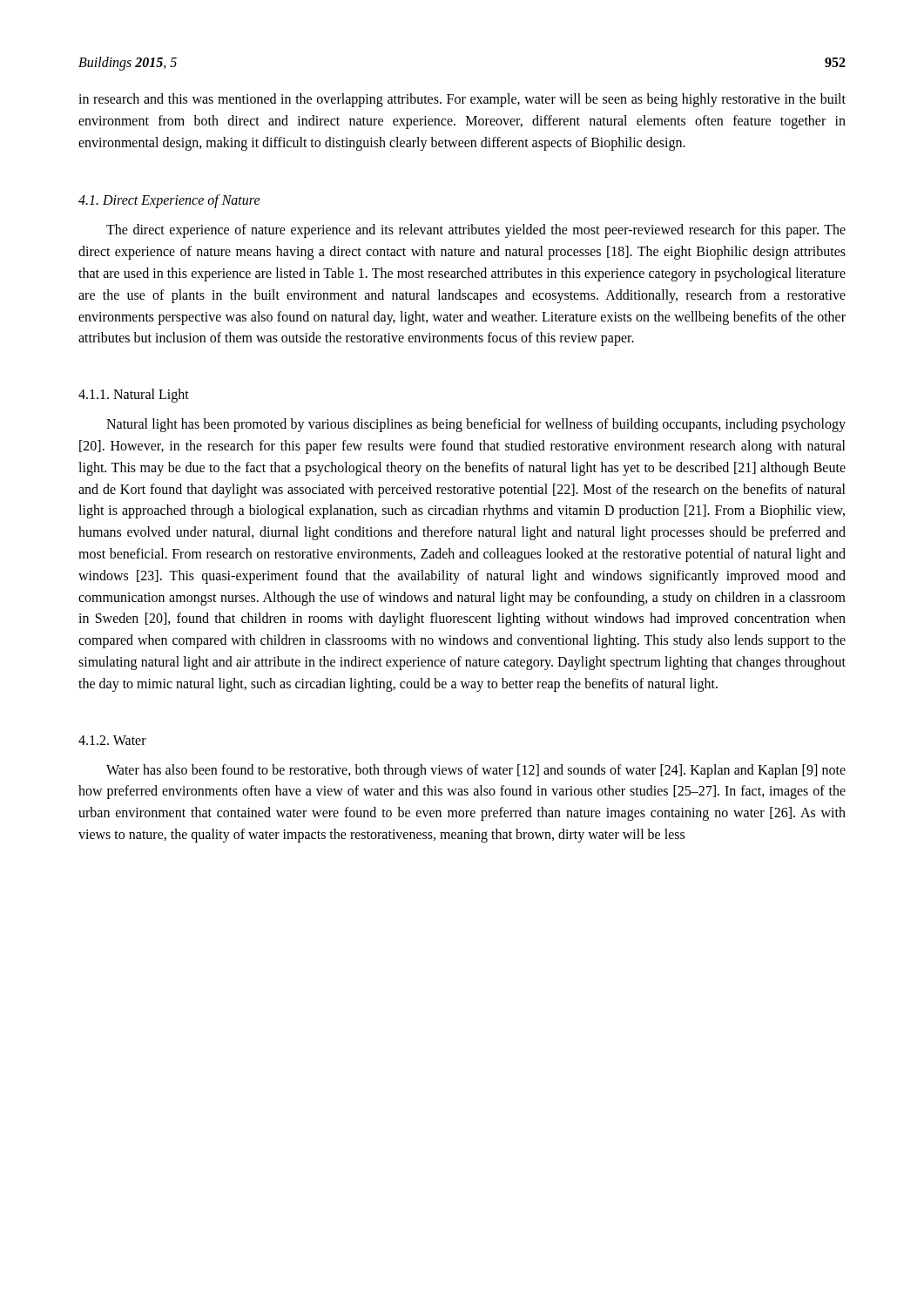Locate the text starting "Natural light has been promoted by various disciplines"
This screenshot has width=924, height=1307.
pyautogui.click(x=462, y=554)
